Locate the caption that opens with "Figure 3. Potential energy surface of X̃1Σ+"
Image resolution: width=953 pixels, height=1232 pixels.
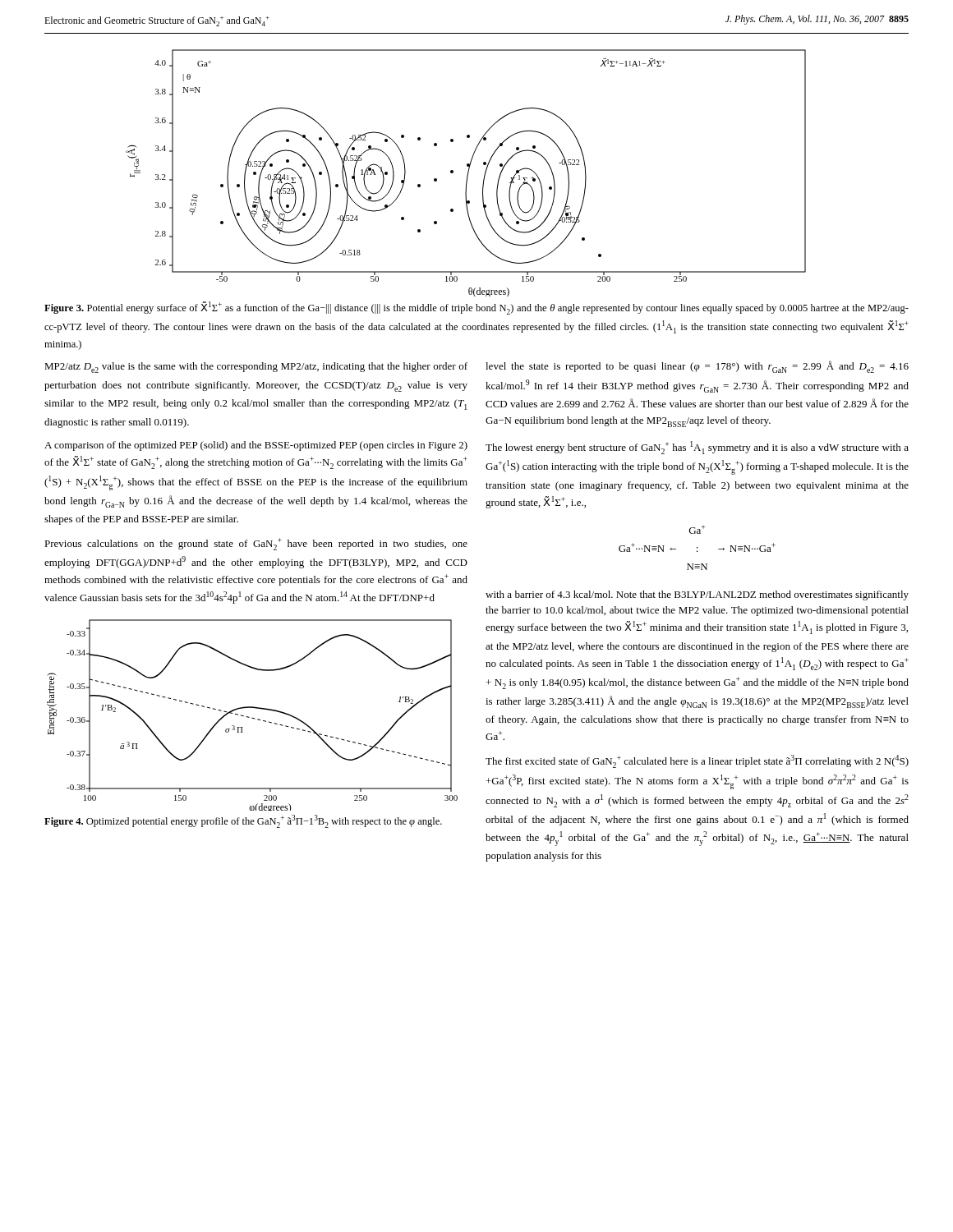tap(476, 325)
